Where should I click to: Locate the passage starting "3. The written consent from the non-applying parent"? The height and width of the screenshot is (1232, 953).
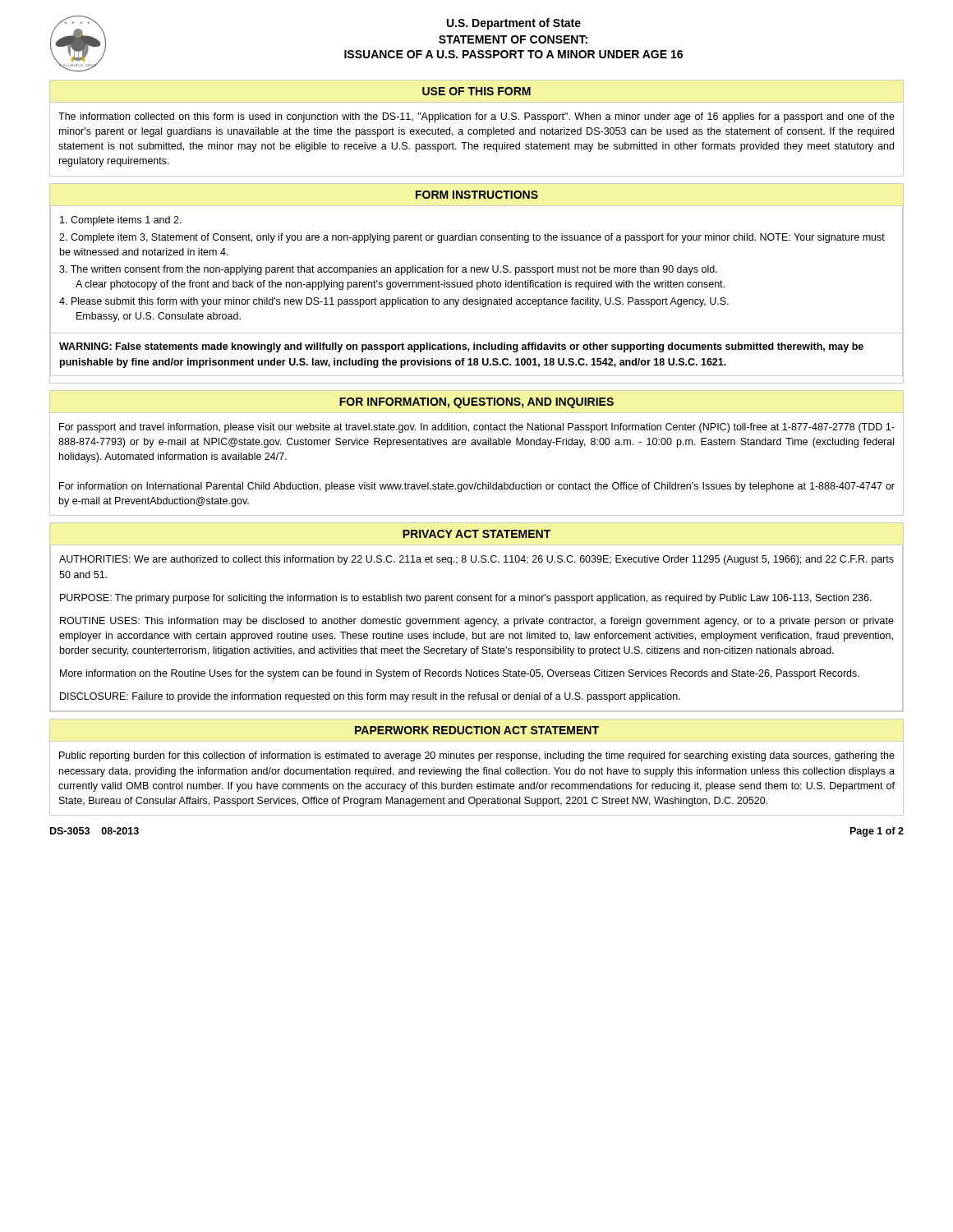point(392,277)
